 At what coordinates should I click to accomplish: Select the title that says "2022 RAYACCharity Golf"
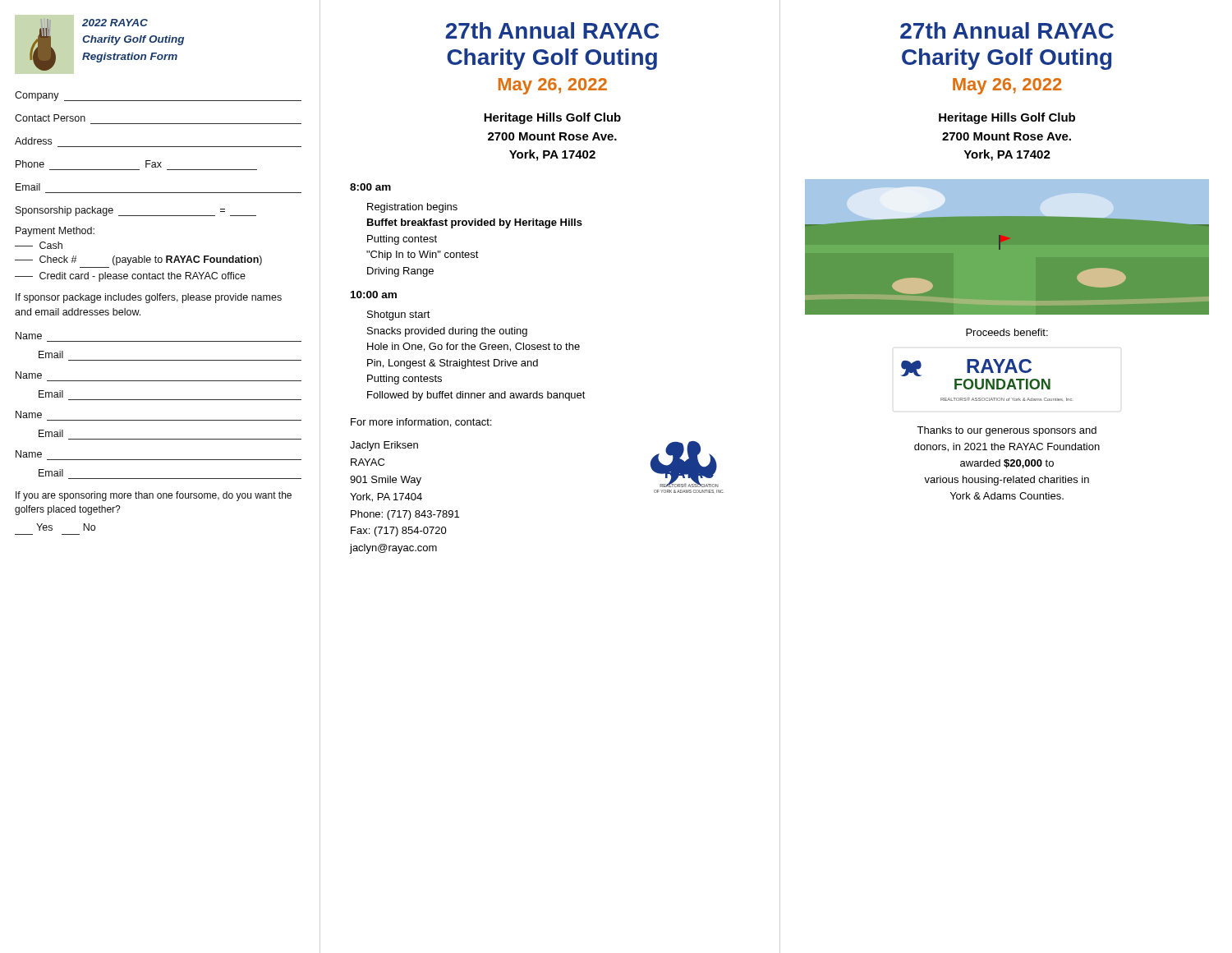point(133,39)
